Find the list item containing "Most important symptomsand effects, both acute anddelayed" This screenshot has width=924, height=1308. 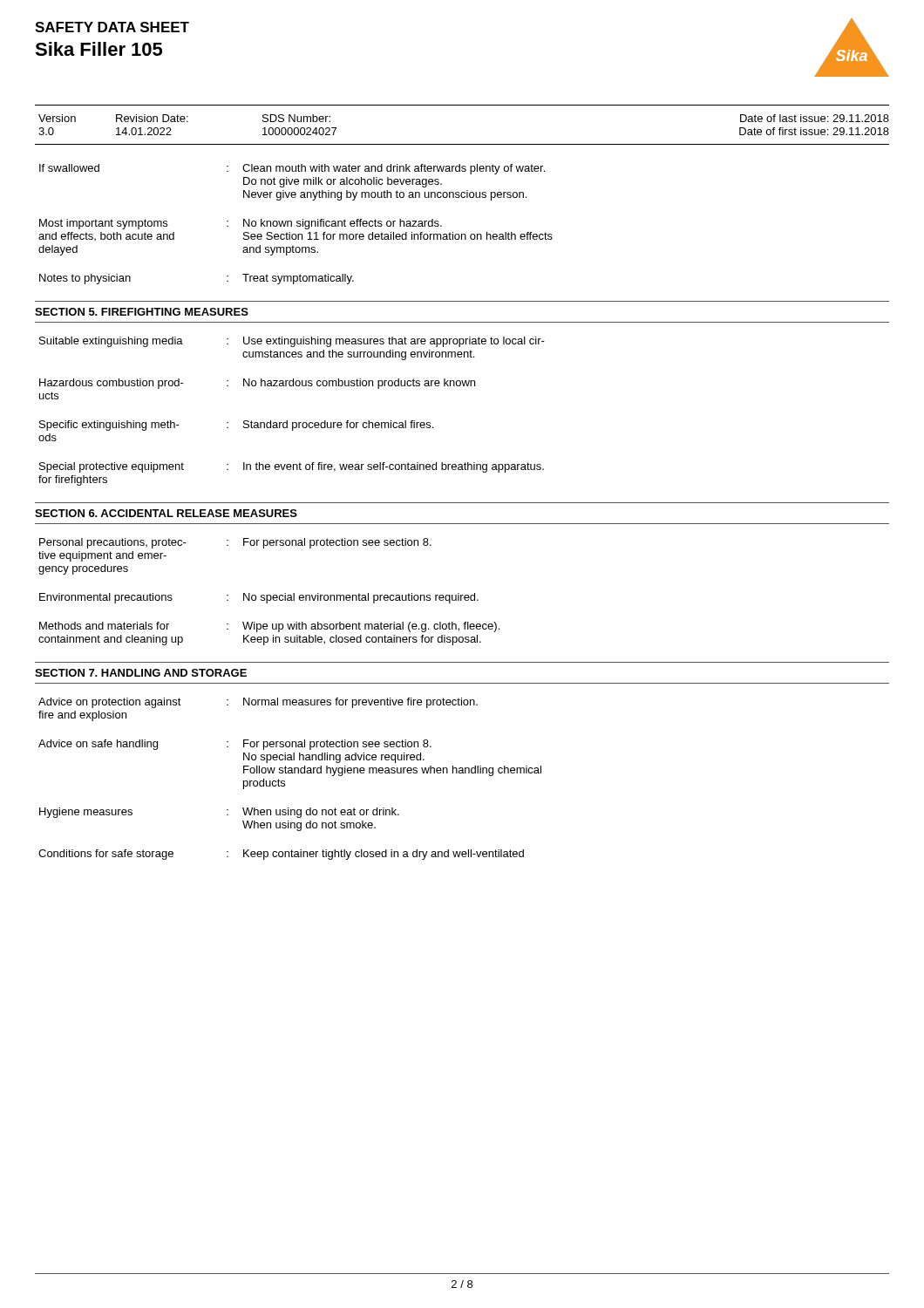(462, 236)
